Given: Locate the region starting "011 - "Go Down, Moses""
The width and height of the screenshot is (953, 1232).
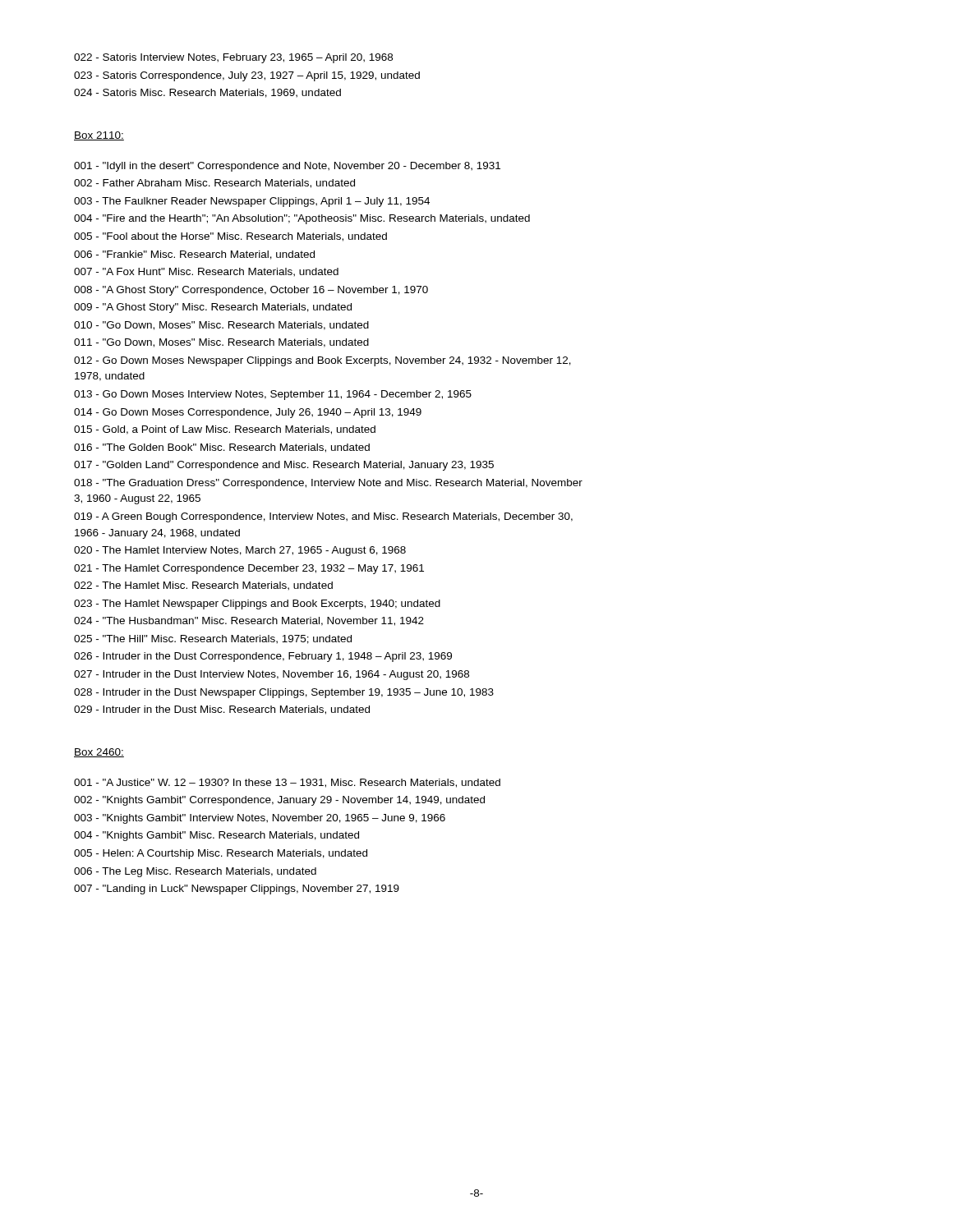Looking at the screenshot, I should tap(222, 342).
